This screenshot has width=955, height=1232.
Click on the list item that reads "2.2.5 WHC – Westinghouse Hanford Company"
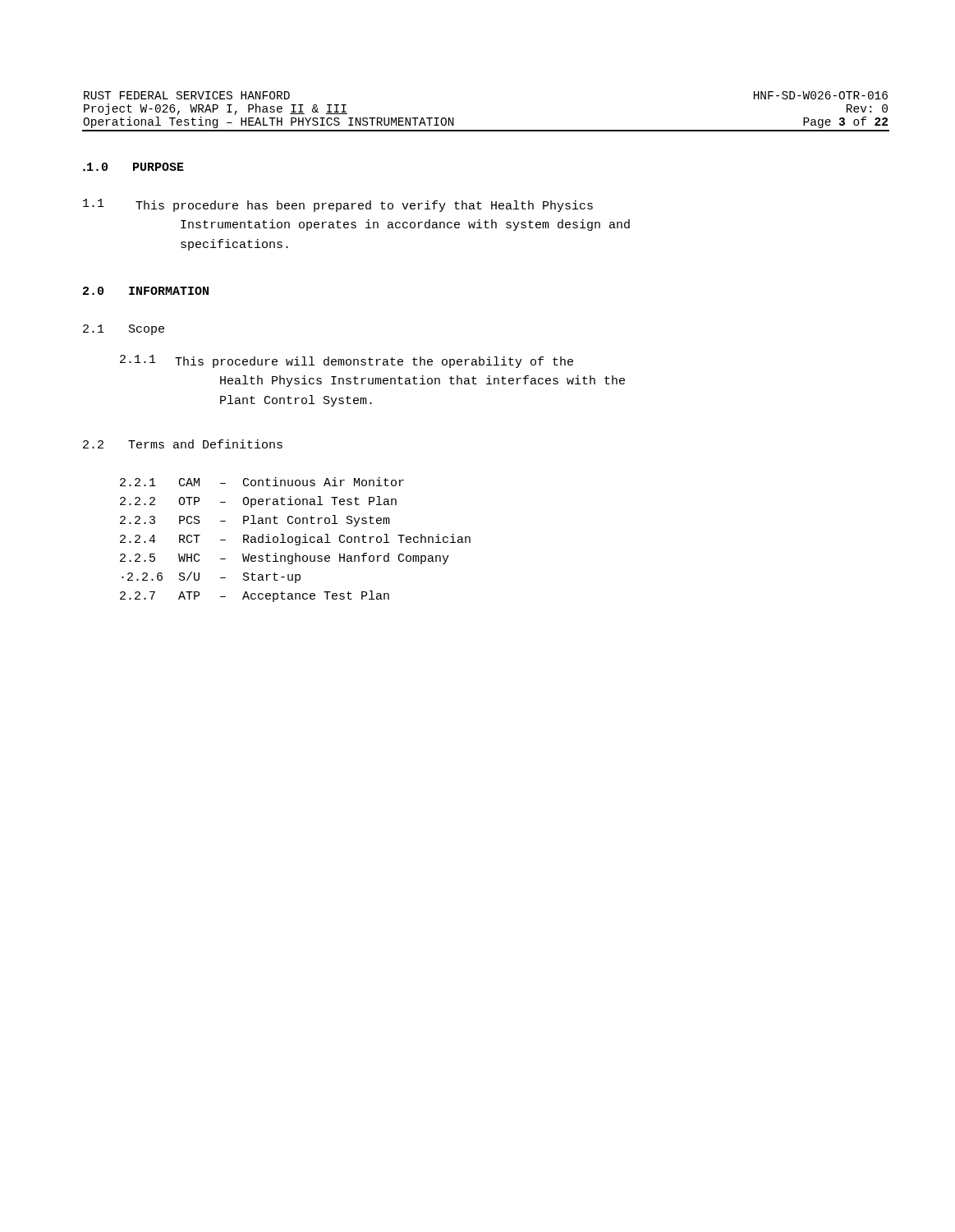(x=284, y=560)
